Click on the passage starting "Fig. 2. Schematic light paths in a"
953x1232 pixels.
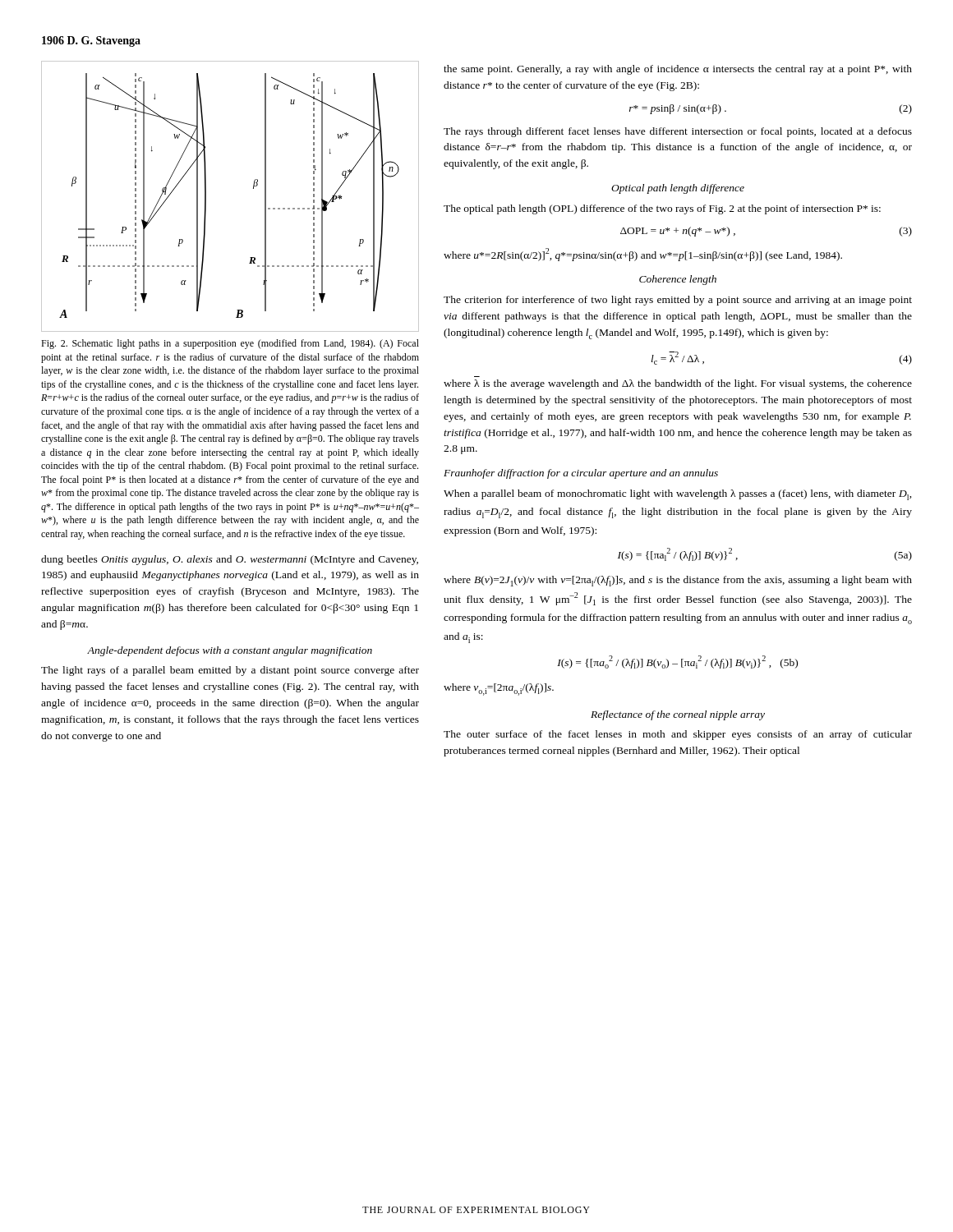coord(230,439)
